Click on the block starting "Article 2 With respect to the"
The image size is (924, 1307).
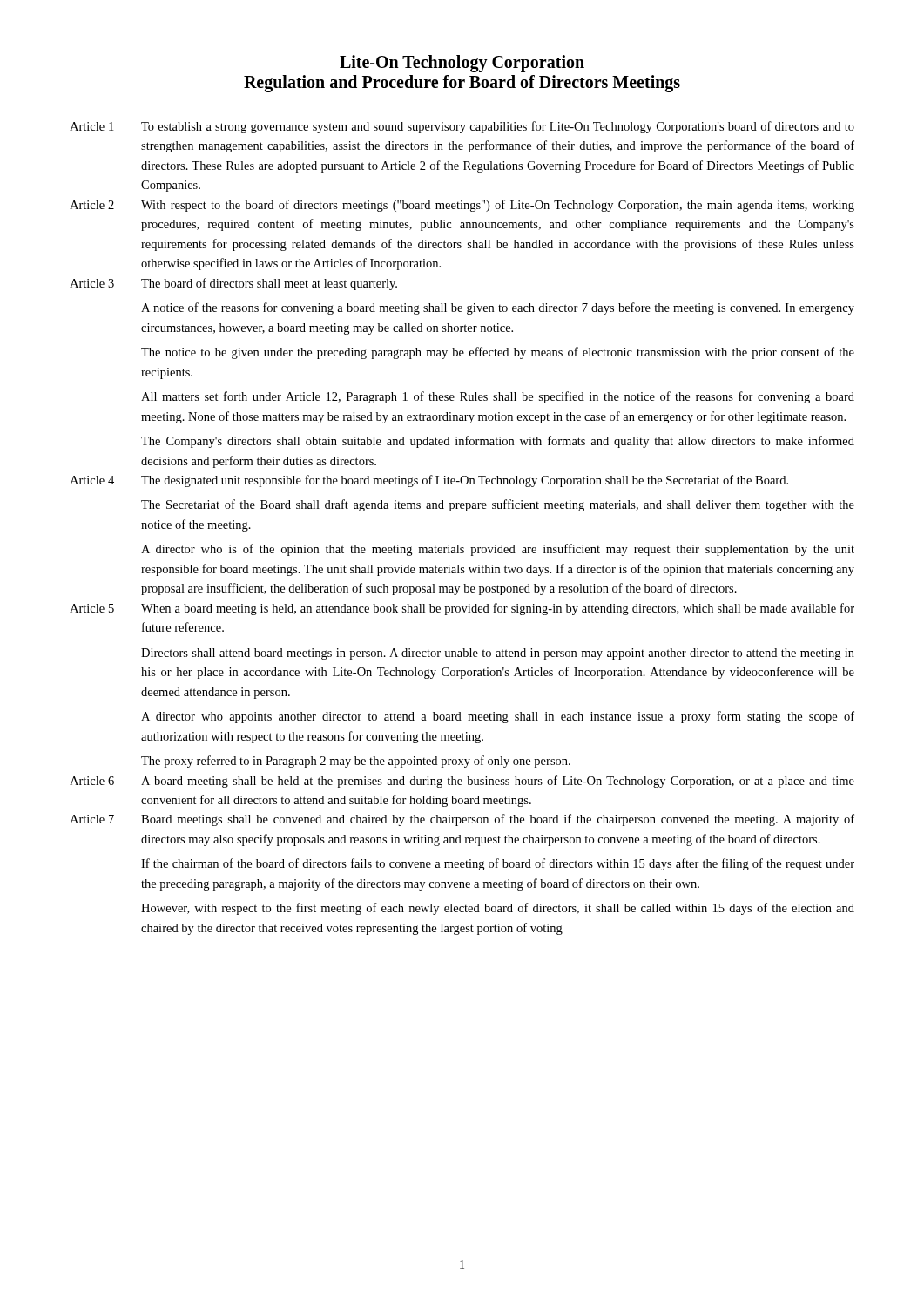click(x=462, y=234)
